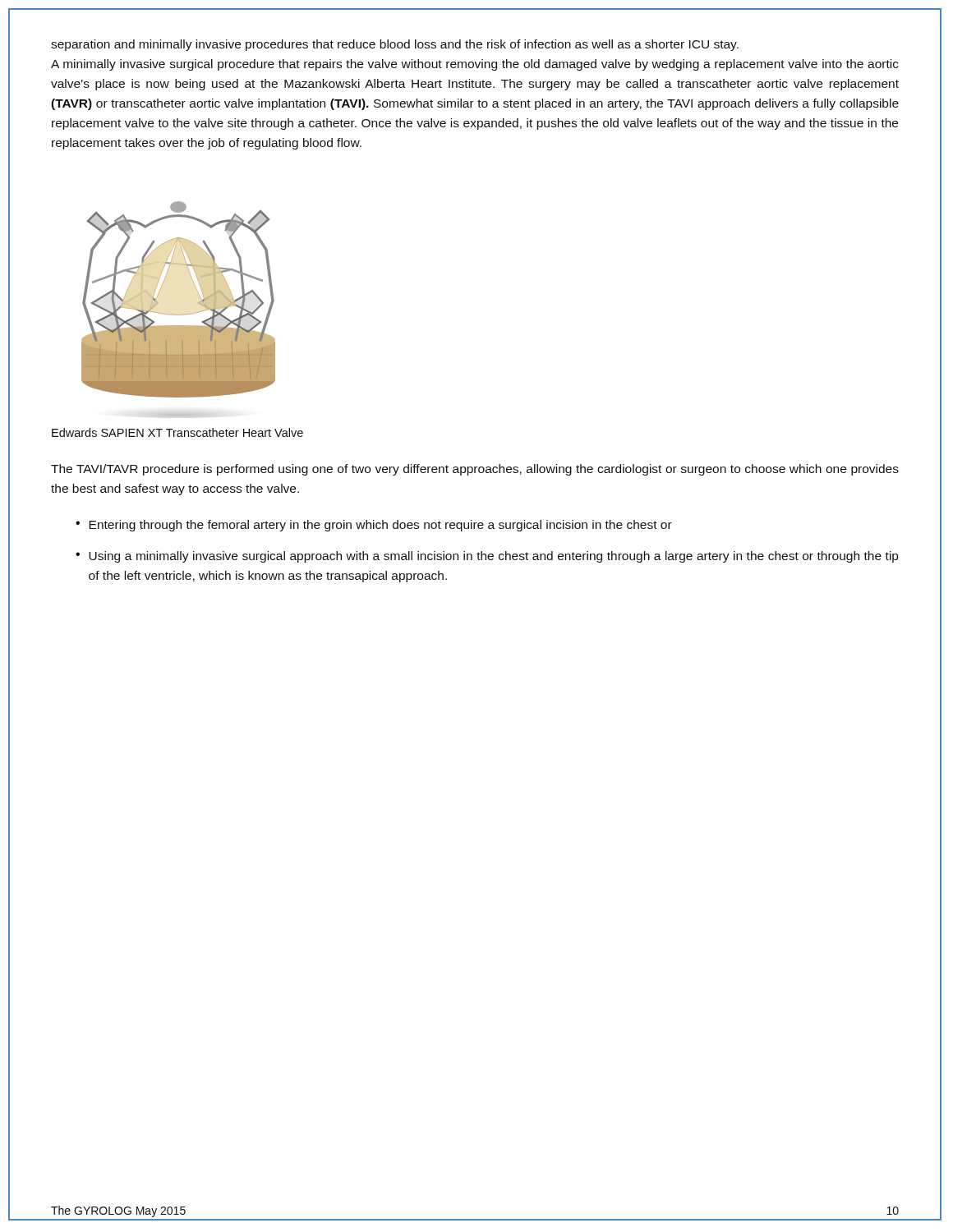This screenshot has width=953, height=1232.
Task: Locate the caption with the text "Edwards SAPIEN XT"
Action: [x=177, y=433]
